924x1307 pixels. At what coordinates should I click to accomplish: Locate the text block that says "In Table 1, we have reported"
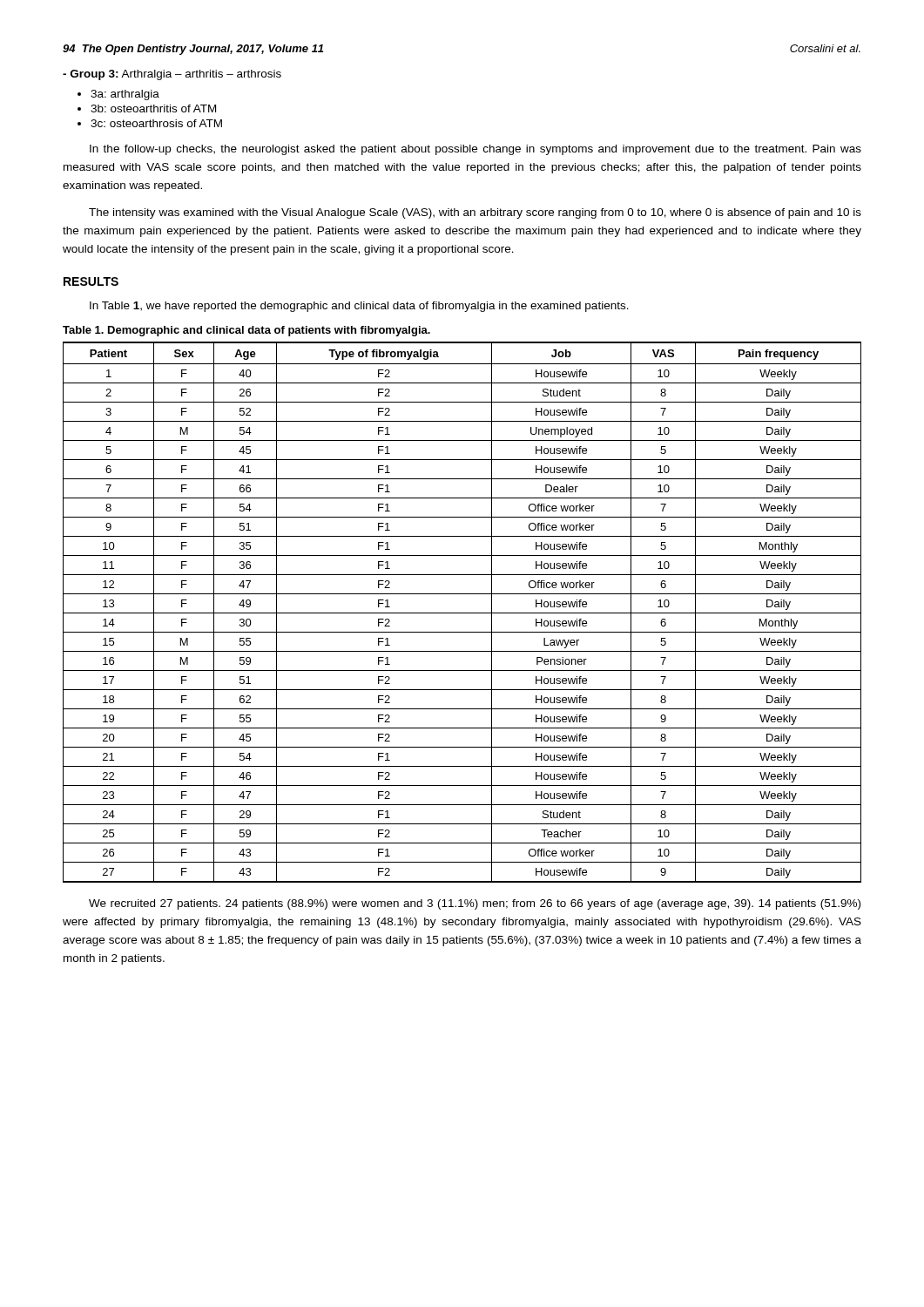click(359, 305)
